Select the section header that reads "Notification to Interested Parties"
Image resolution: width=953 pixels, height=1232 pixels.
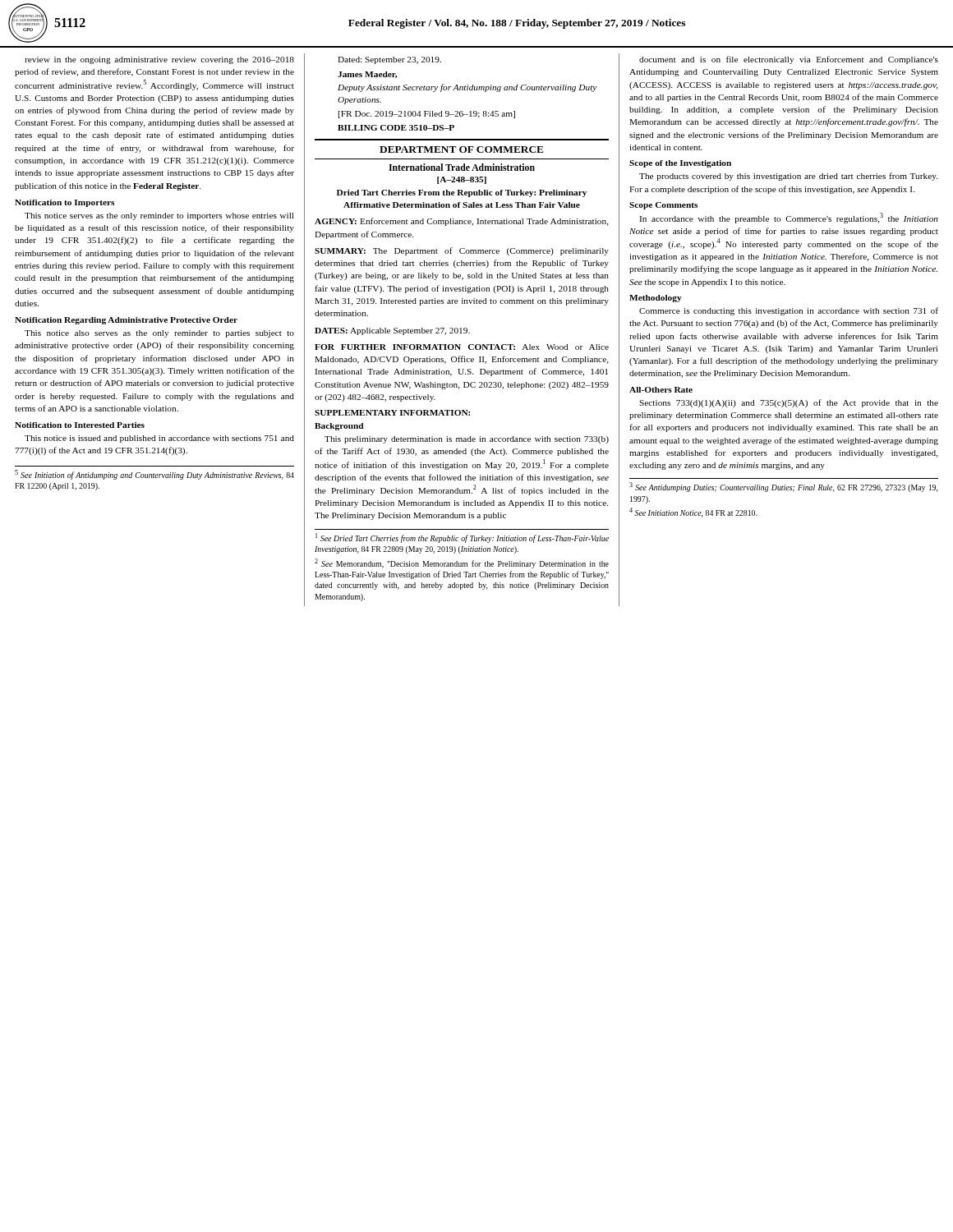click(80, 425)
